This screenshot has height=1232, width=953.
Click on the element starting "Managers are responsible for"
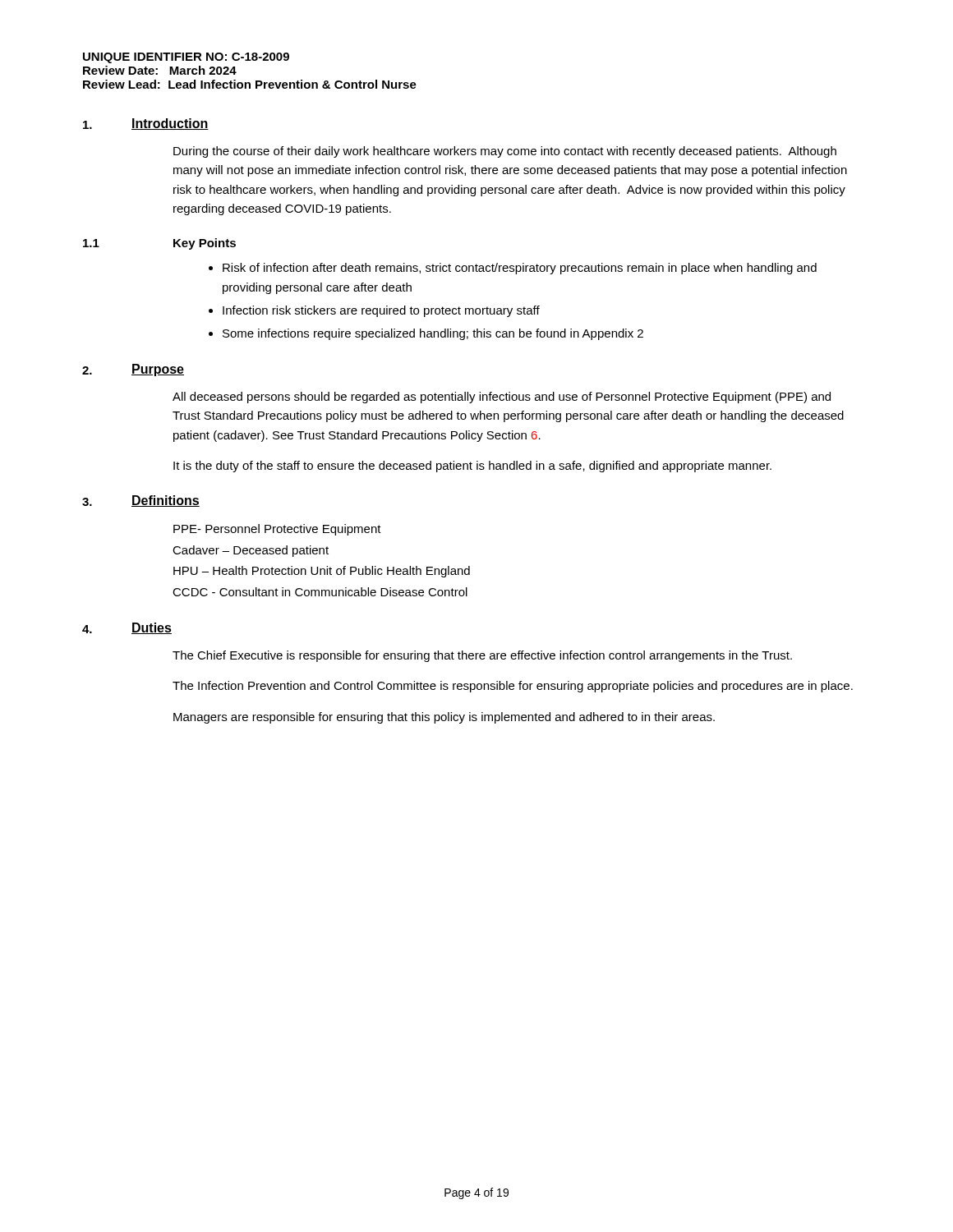pos(444,716)
